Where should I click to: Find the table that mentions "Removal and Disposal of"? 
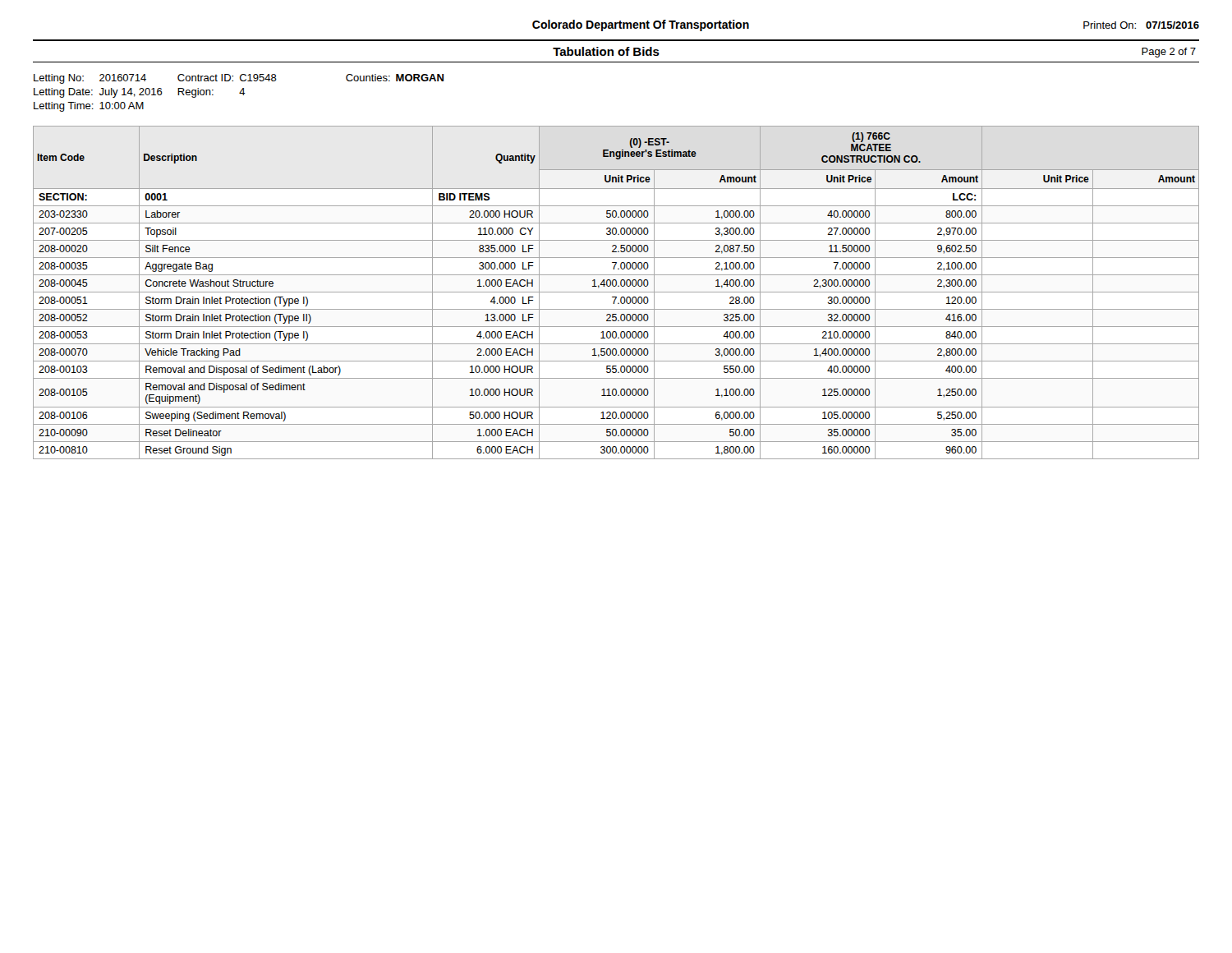pyautogui.click(x=616, y=292)
